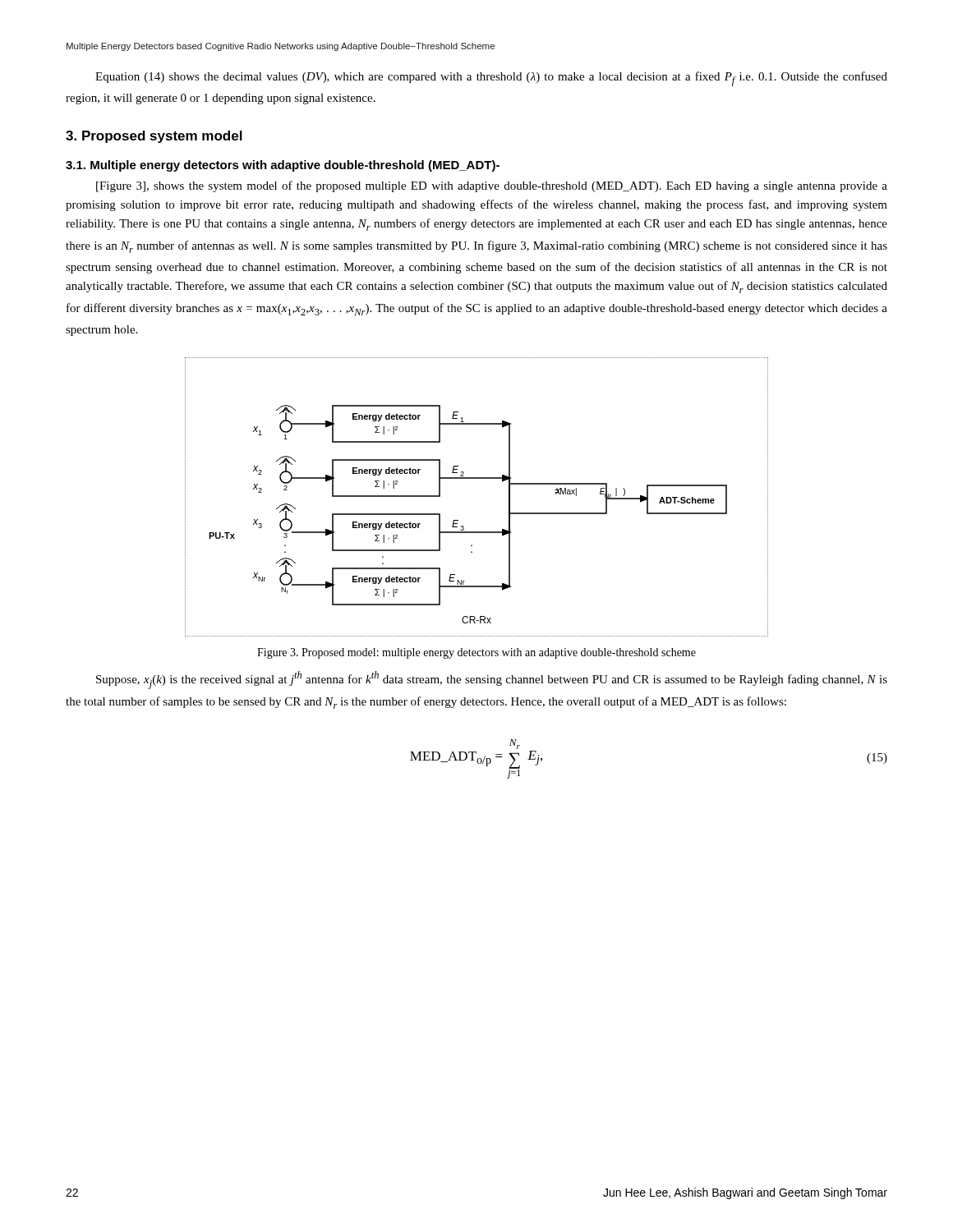Locate the block of text that opens with "Suppose, xj(k) is"
953x1232 pixels.
click(476, 690)
